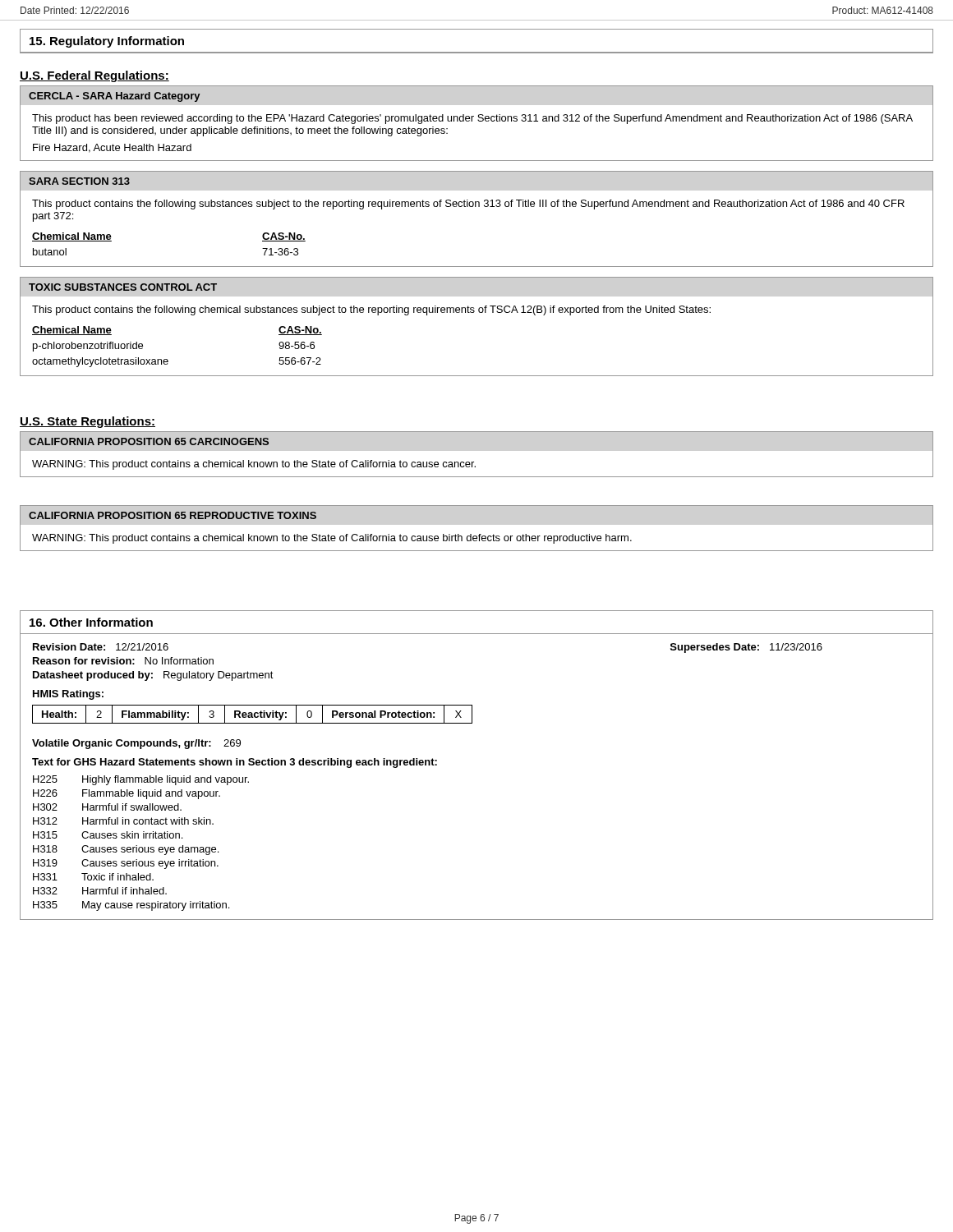This screenshot has height=1232, width=953.
Task: Click on the text starting "Fire Hazard, Acute Health Hazard"
Action: click(x=112, y=147)
